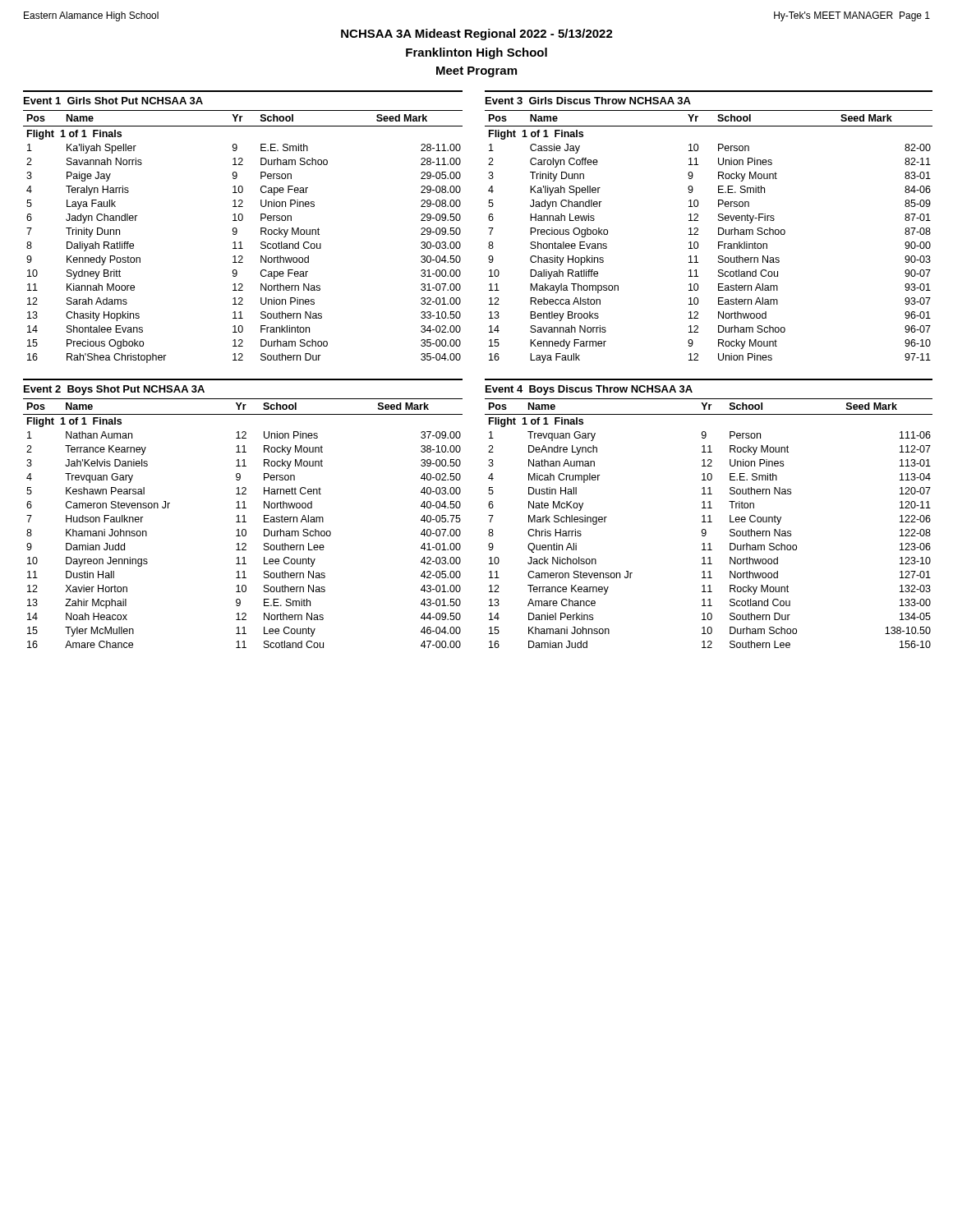This screenshot has width=953, height=1232.
Task: Navigate to the text block starting "Event 1 Girls Shot Put NCHSAA"
Action: click(x=113, y=101)
